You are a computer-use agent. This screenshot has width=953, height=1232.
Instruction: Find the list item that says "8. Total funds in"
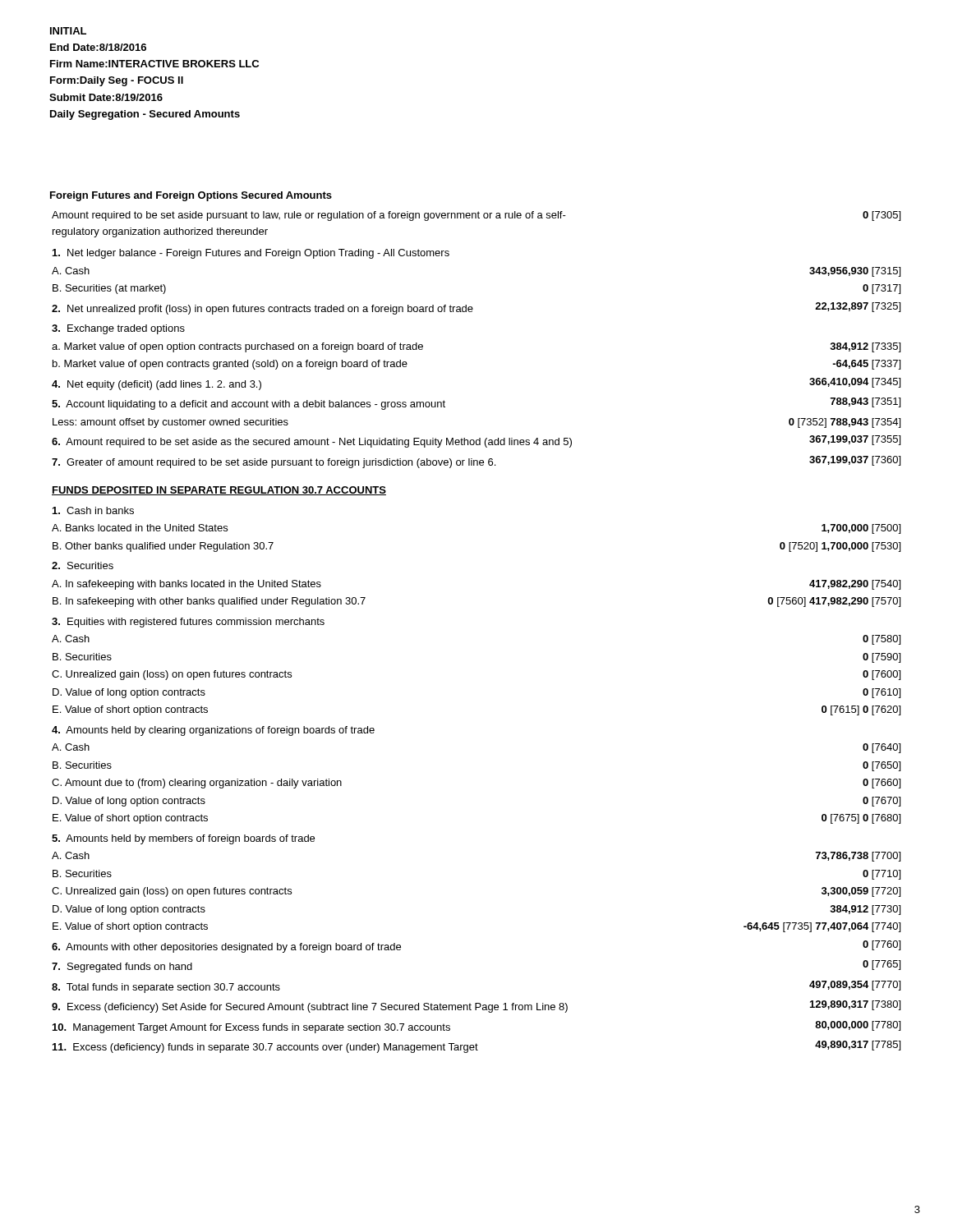[x=166, y=986]
